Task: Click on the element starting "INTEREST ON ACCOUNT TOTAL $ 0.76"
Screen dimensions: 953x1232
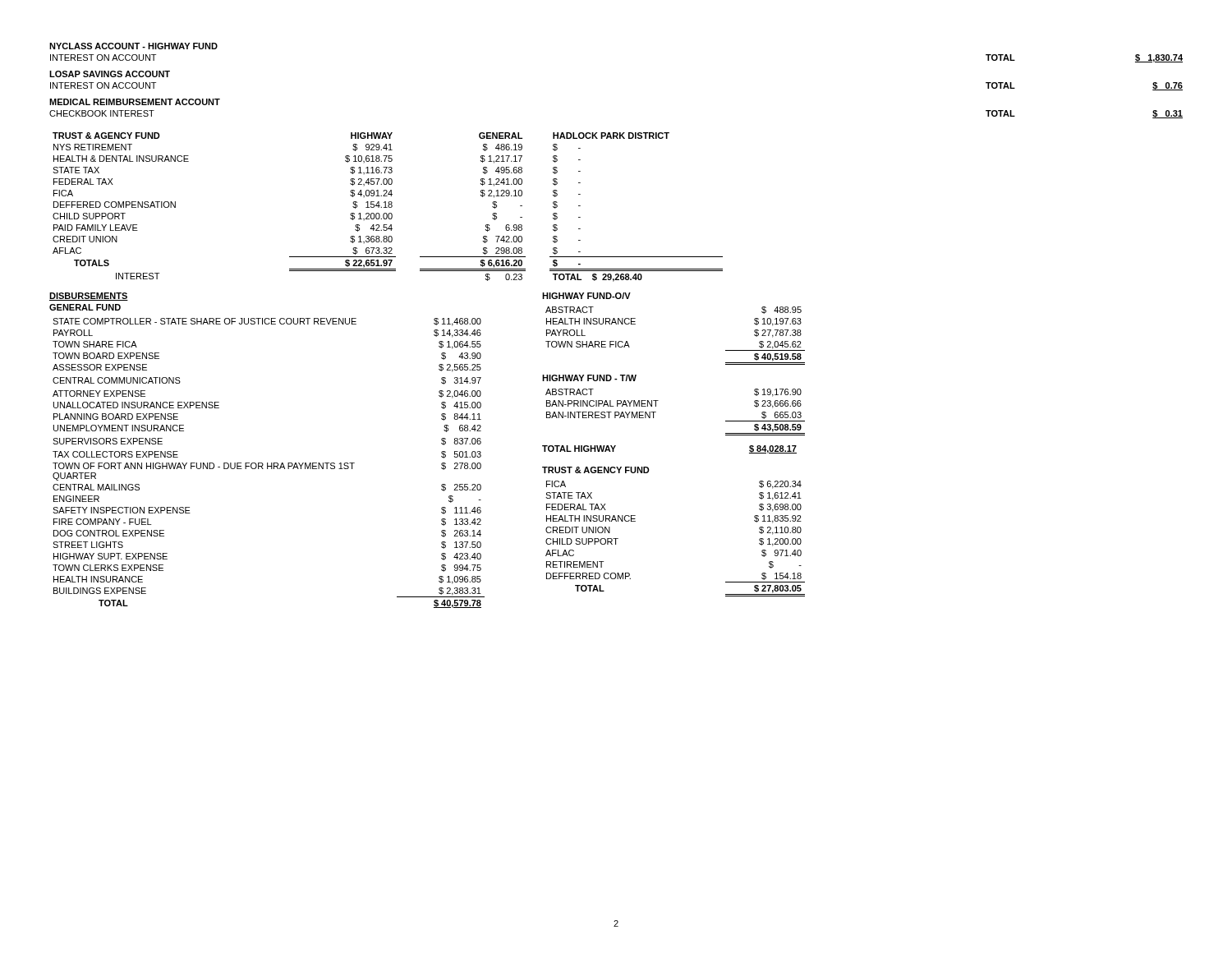Action: click(102, 86)
